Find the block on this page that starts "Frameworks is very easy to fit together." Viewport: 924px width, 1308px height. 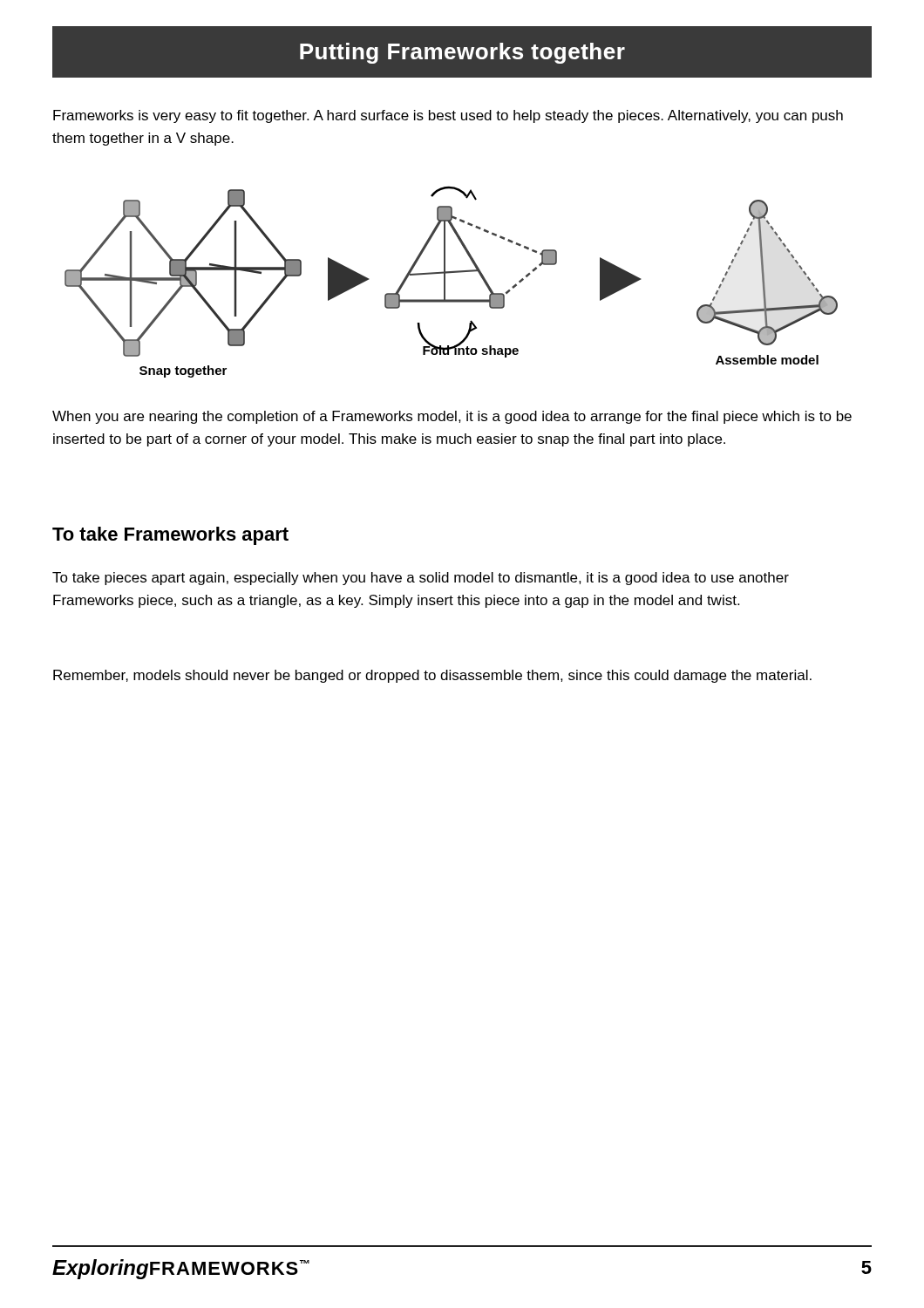coord(448,127)
